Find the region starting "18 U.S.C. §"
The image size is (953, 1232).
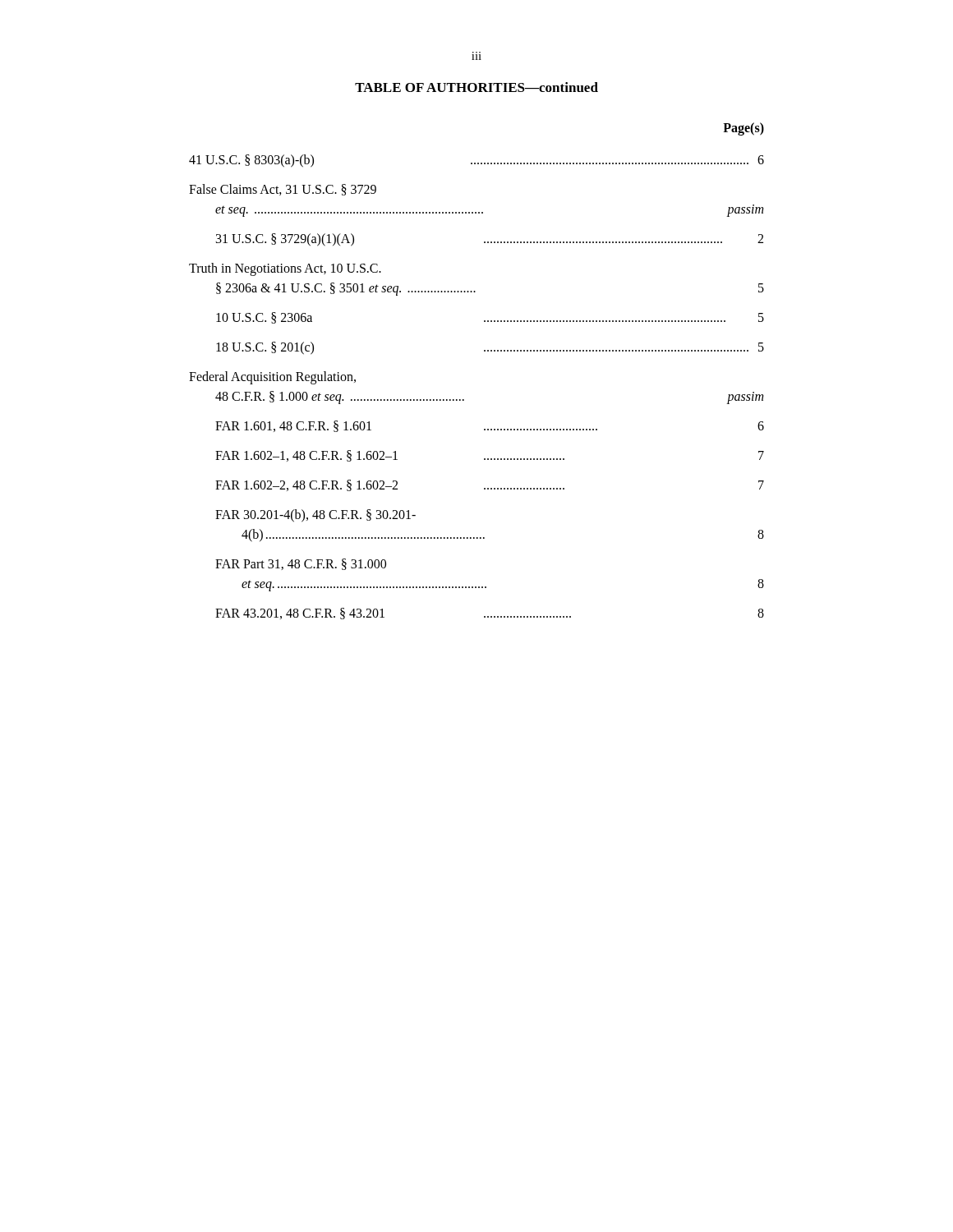(x=476, y=347)
